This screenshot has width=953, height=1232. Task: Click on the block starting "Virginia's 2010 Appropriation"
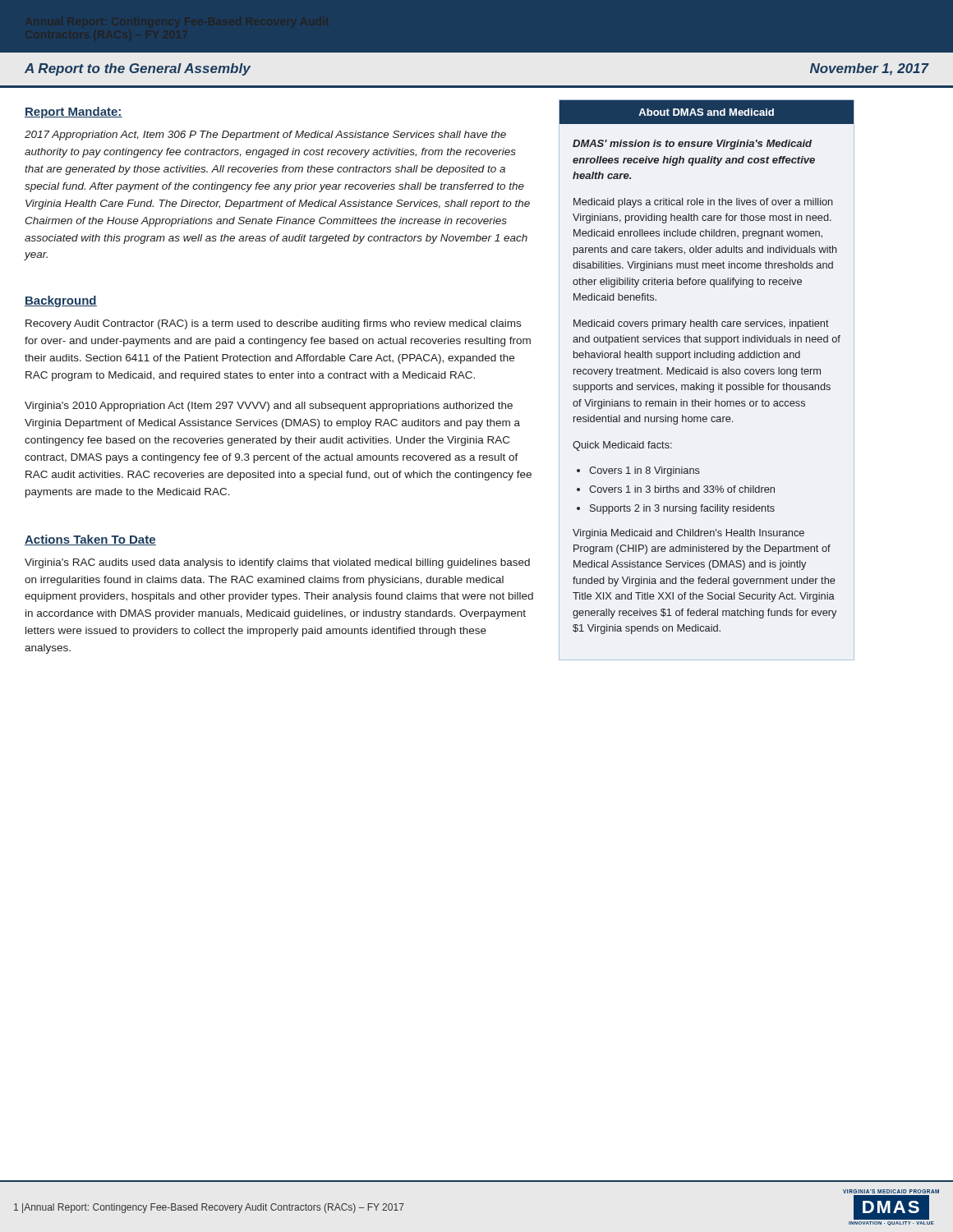pos(278,448)
